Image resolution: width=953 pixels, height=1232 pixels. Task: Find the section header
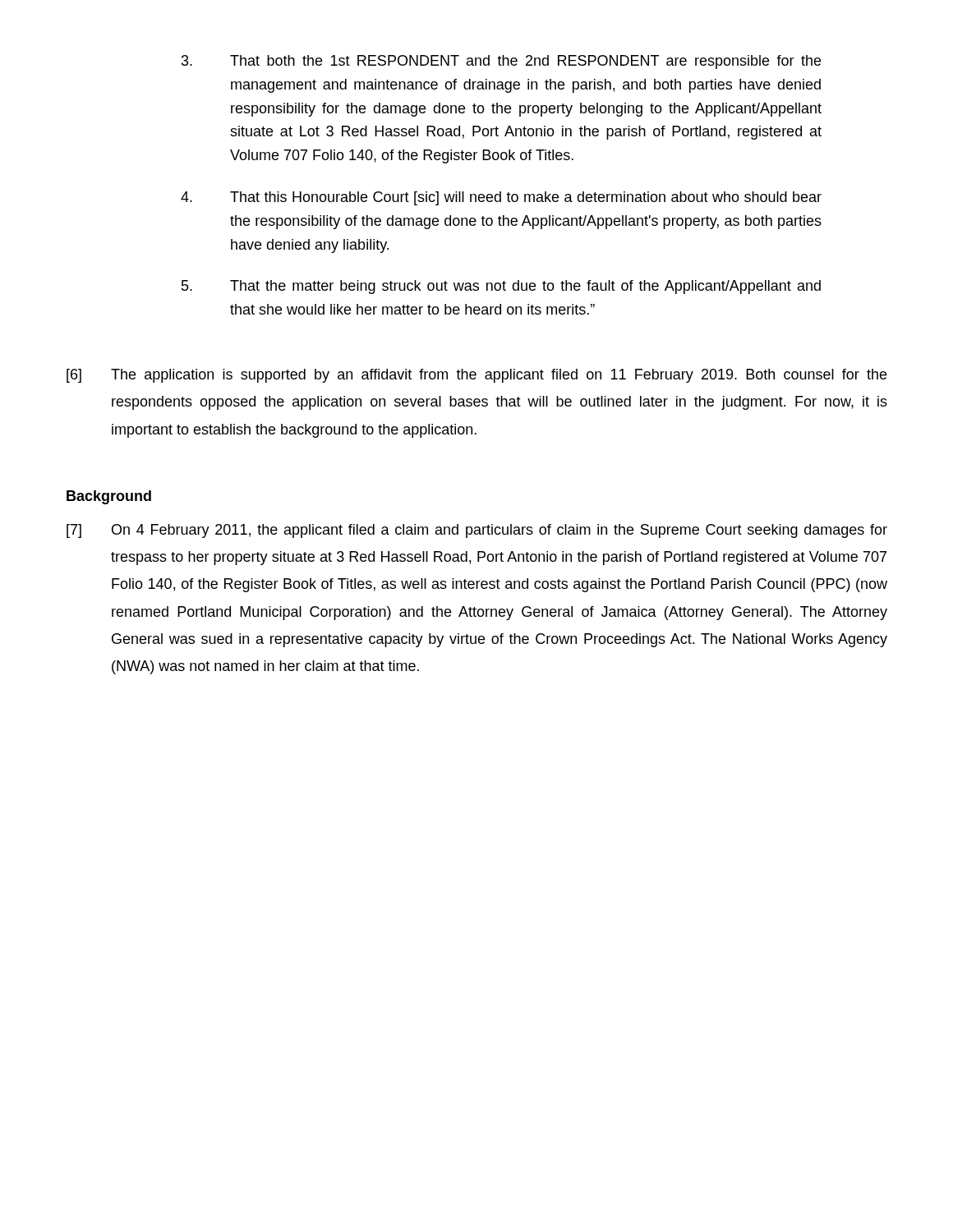[x=109, y=496]
